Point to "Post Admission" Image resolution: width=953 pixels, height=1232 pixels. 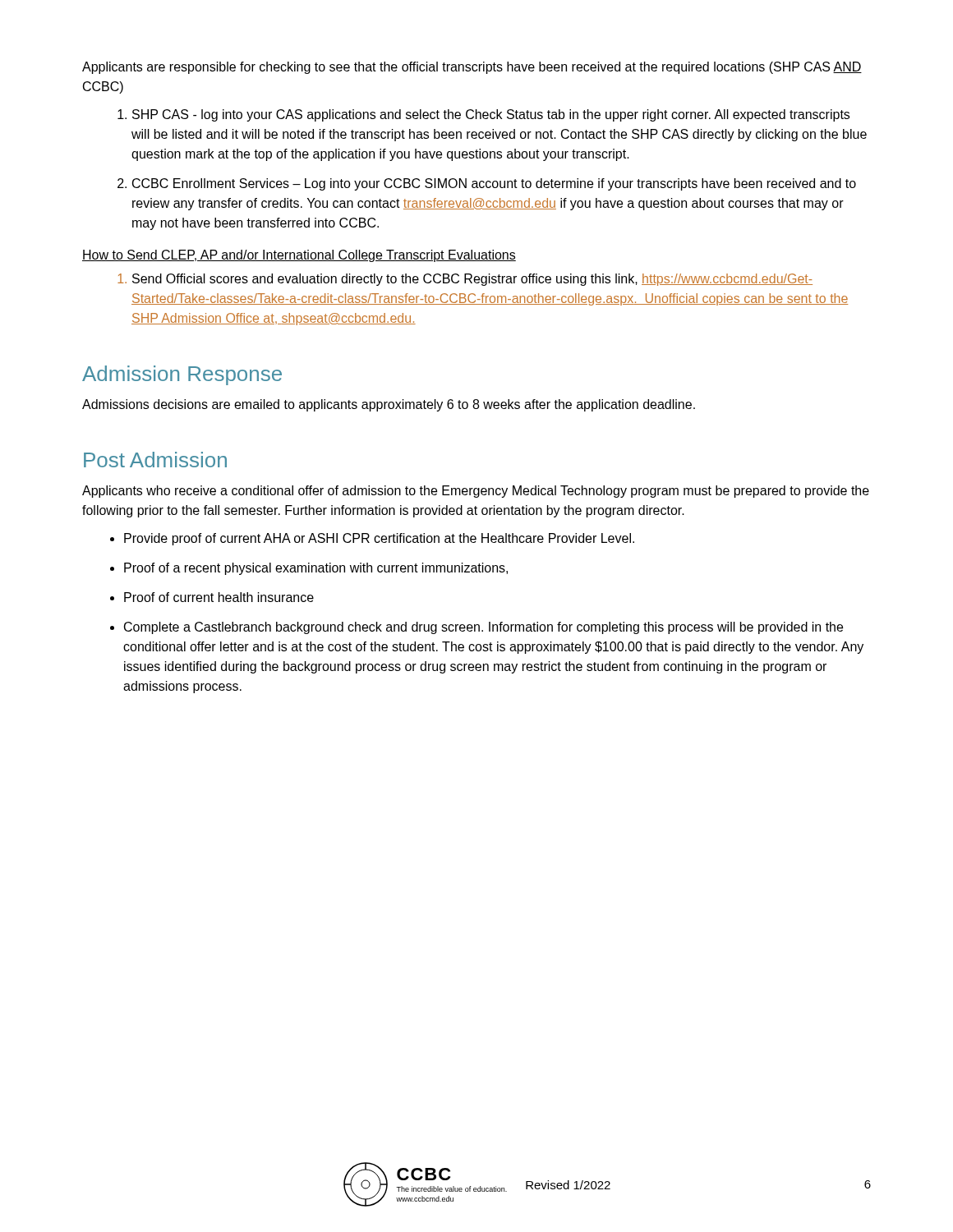click(x=155, y=460)
